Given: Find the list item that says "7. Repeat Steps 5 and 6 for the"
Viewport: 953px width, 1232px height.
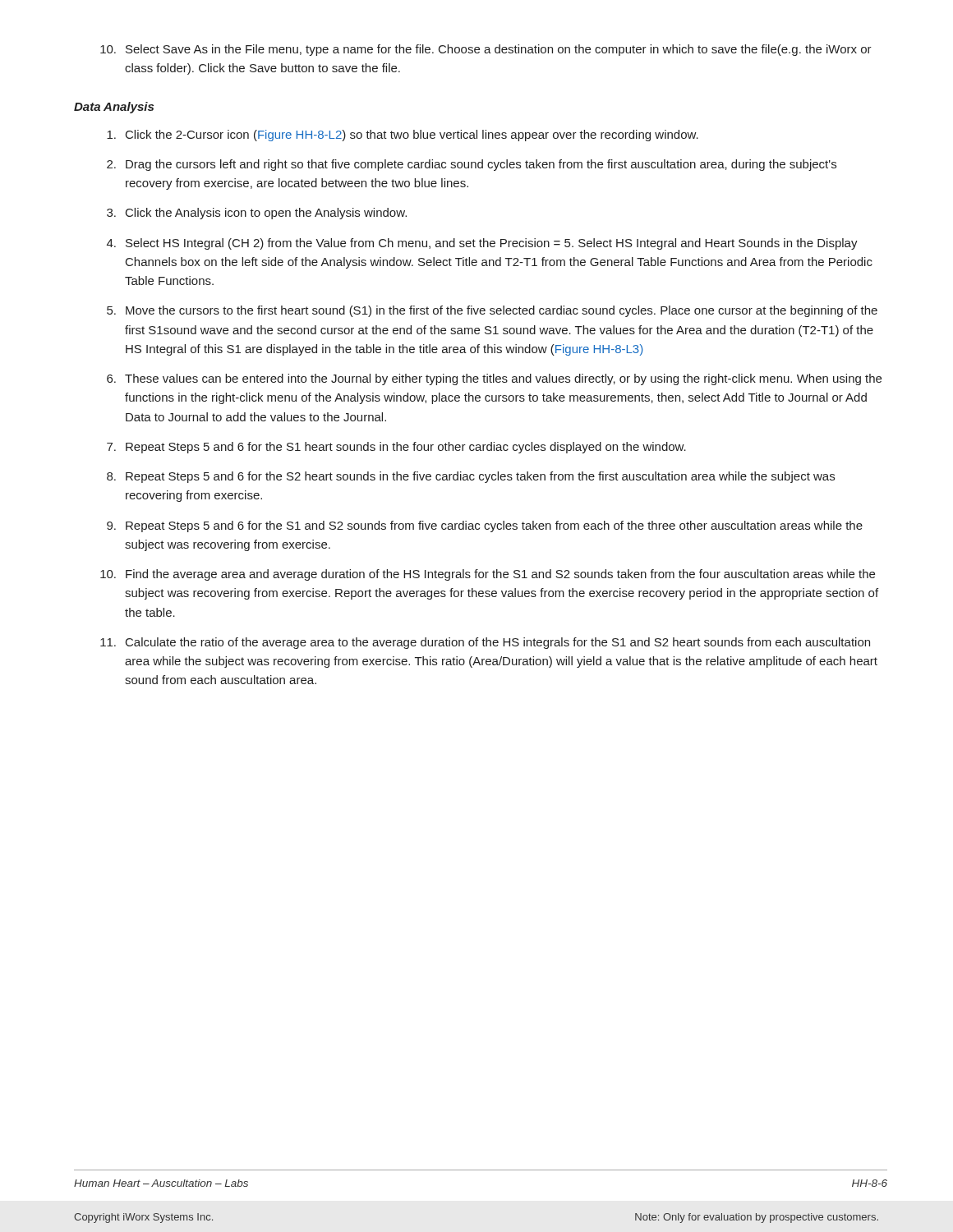Looking at the screenshot, I should [x=481, y=446].
